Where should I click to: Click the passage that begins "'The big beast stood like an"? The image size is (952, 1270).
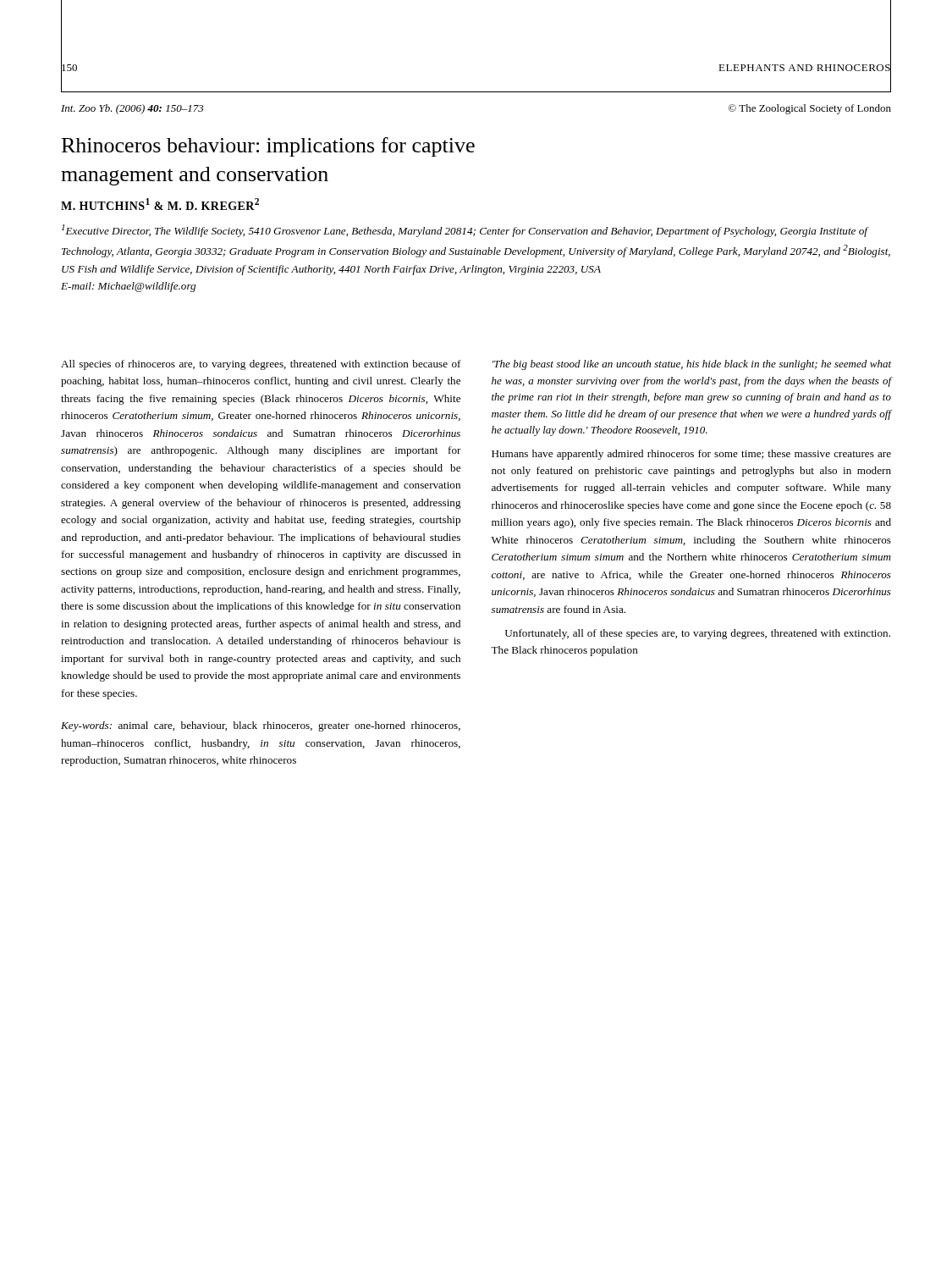(691, 397)
